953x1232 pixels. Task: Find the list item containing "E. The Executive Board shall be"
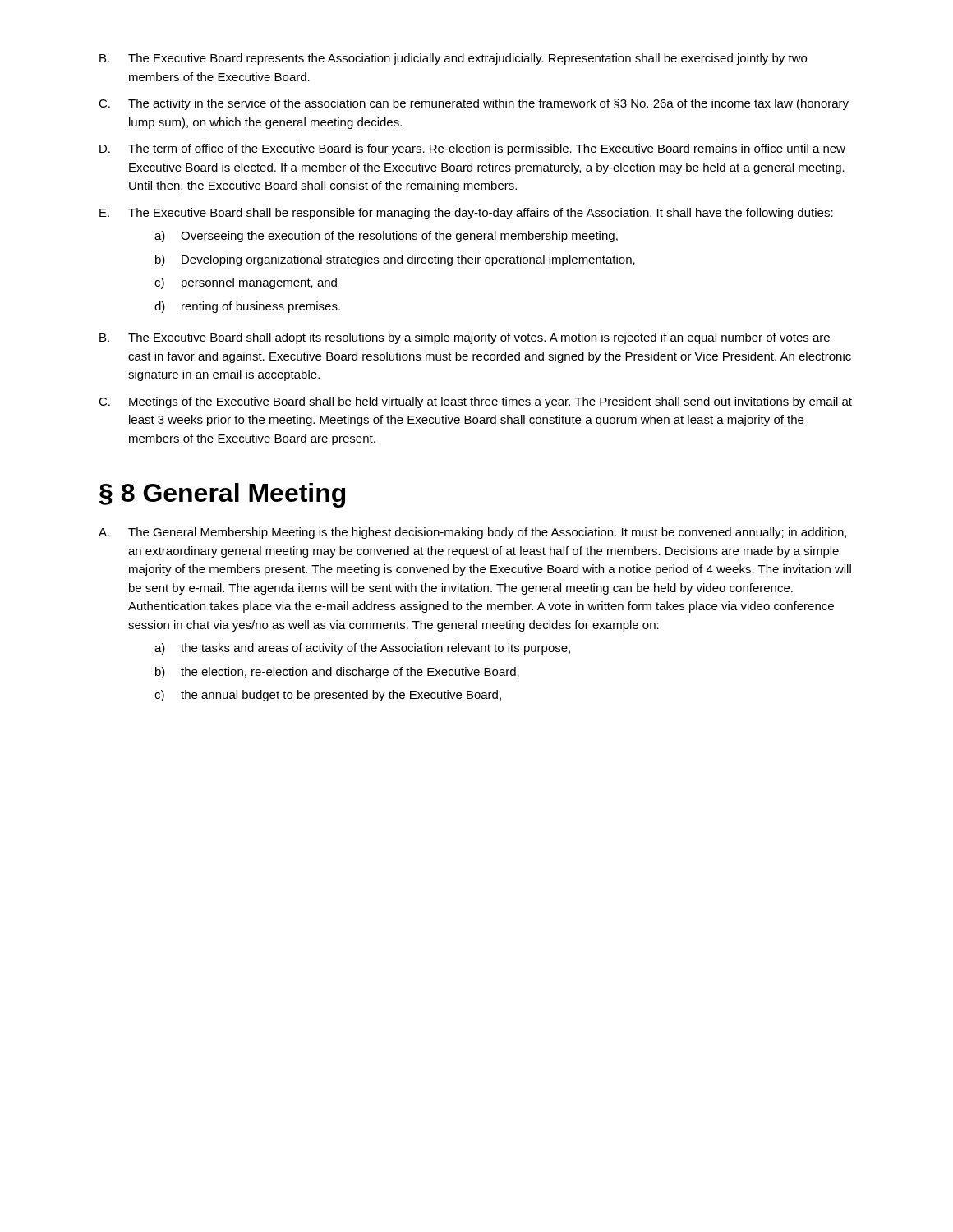[476, 262]
